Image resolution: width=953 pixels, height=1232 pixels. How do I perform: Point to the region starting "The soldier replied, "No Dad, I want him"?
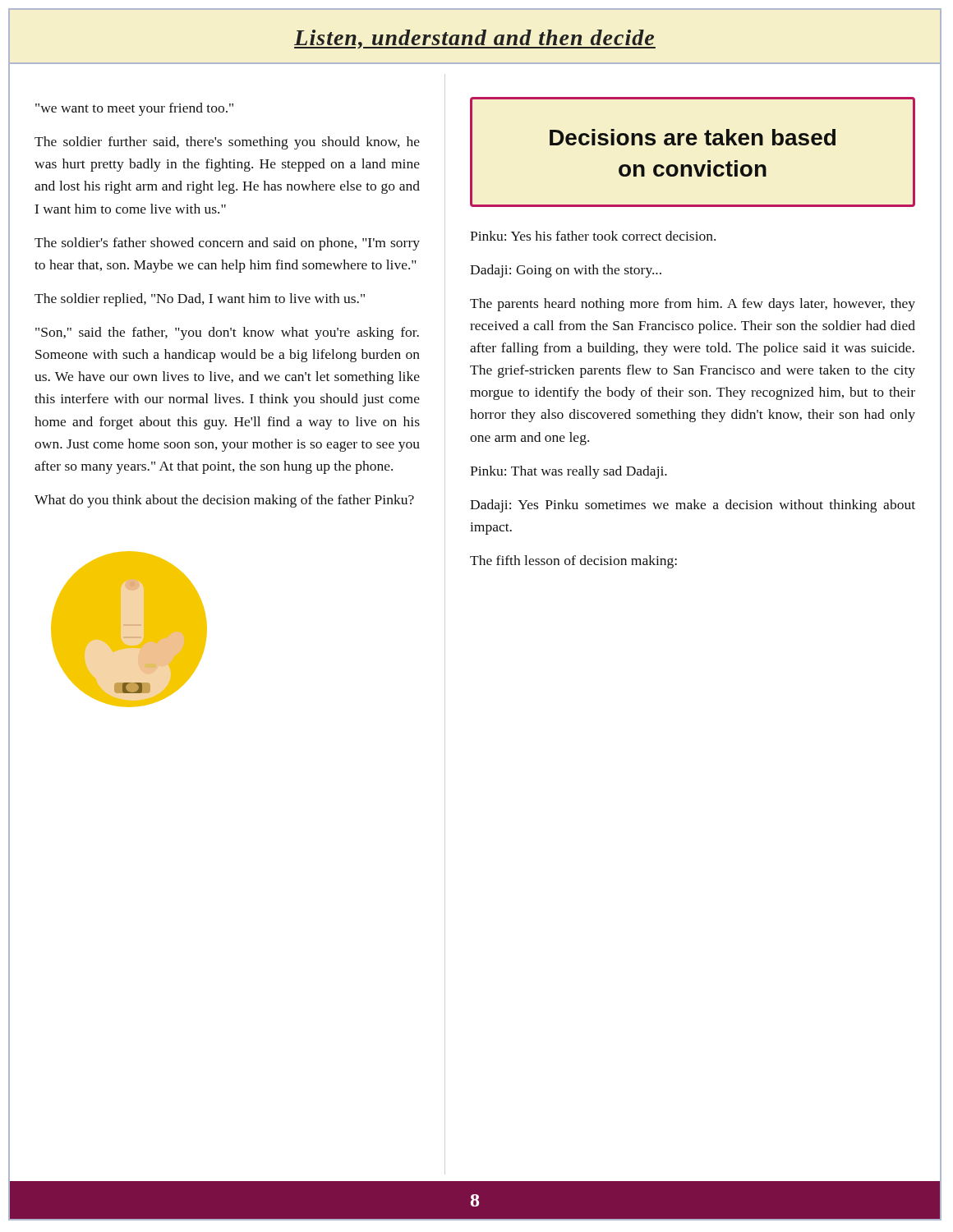200,298
